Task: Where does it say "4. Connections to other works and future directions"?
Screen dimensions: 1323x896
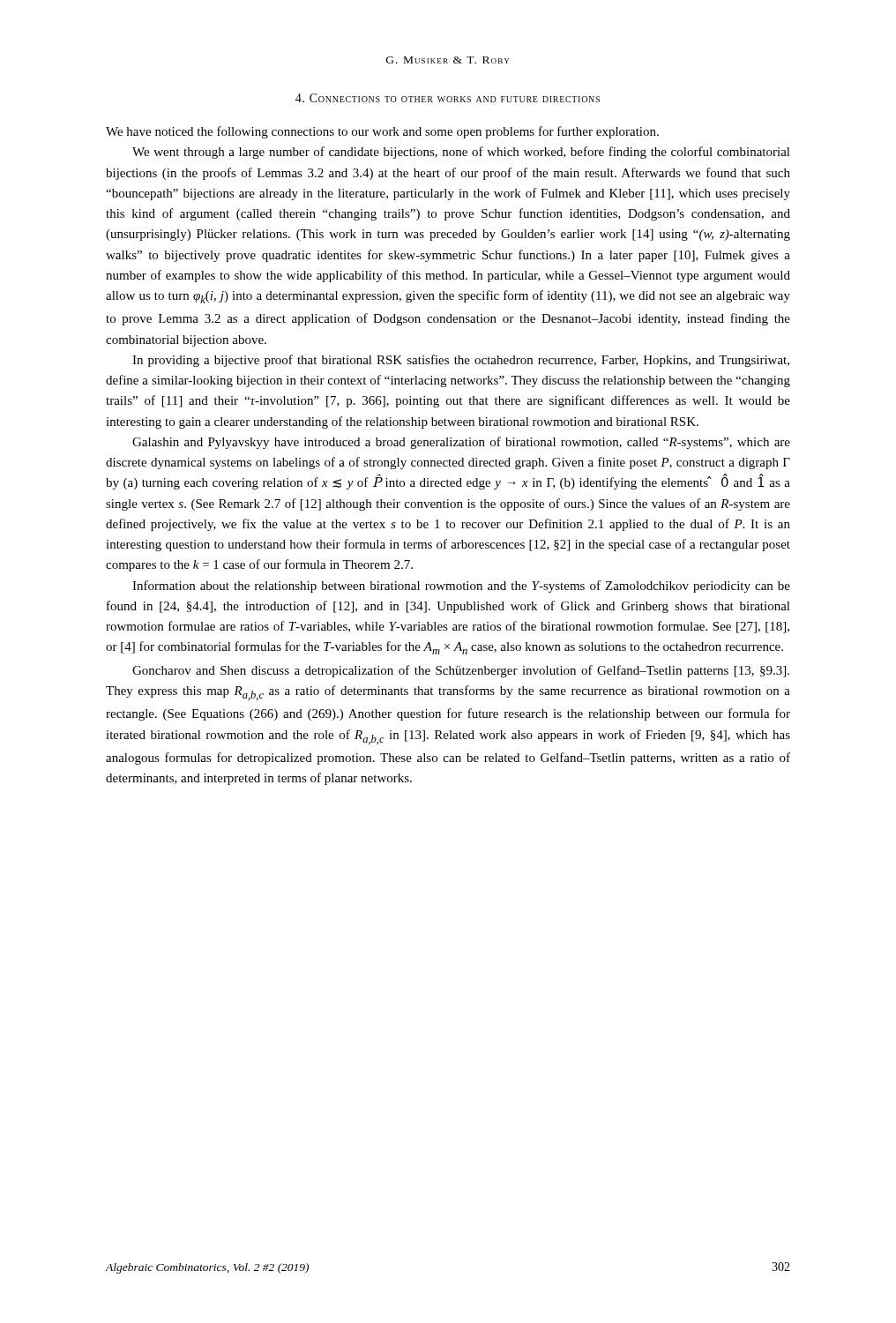Action: tap(448, 98)
